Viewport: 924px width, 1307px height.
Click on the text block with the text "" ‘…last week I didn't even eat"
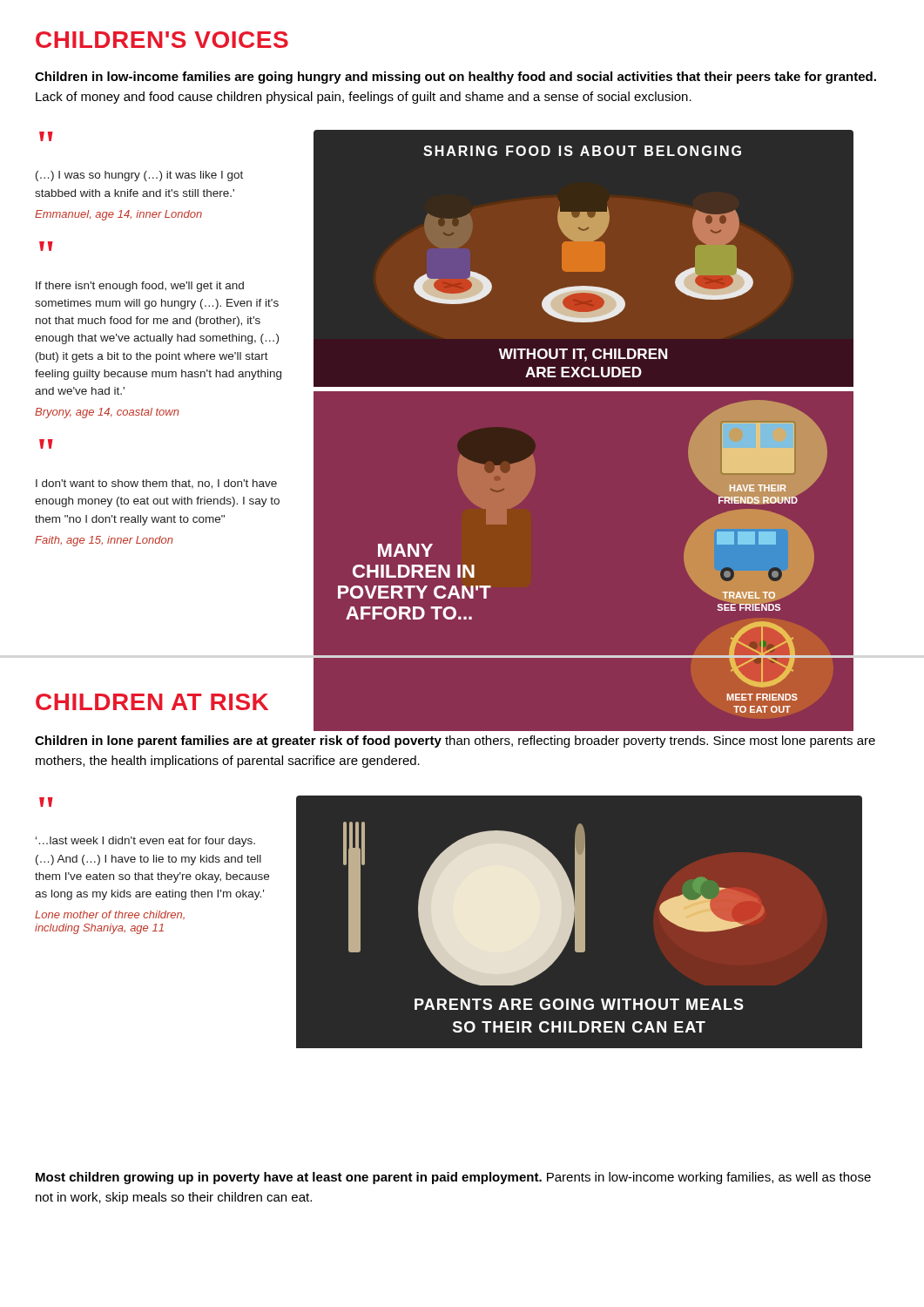(152, 865)
